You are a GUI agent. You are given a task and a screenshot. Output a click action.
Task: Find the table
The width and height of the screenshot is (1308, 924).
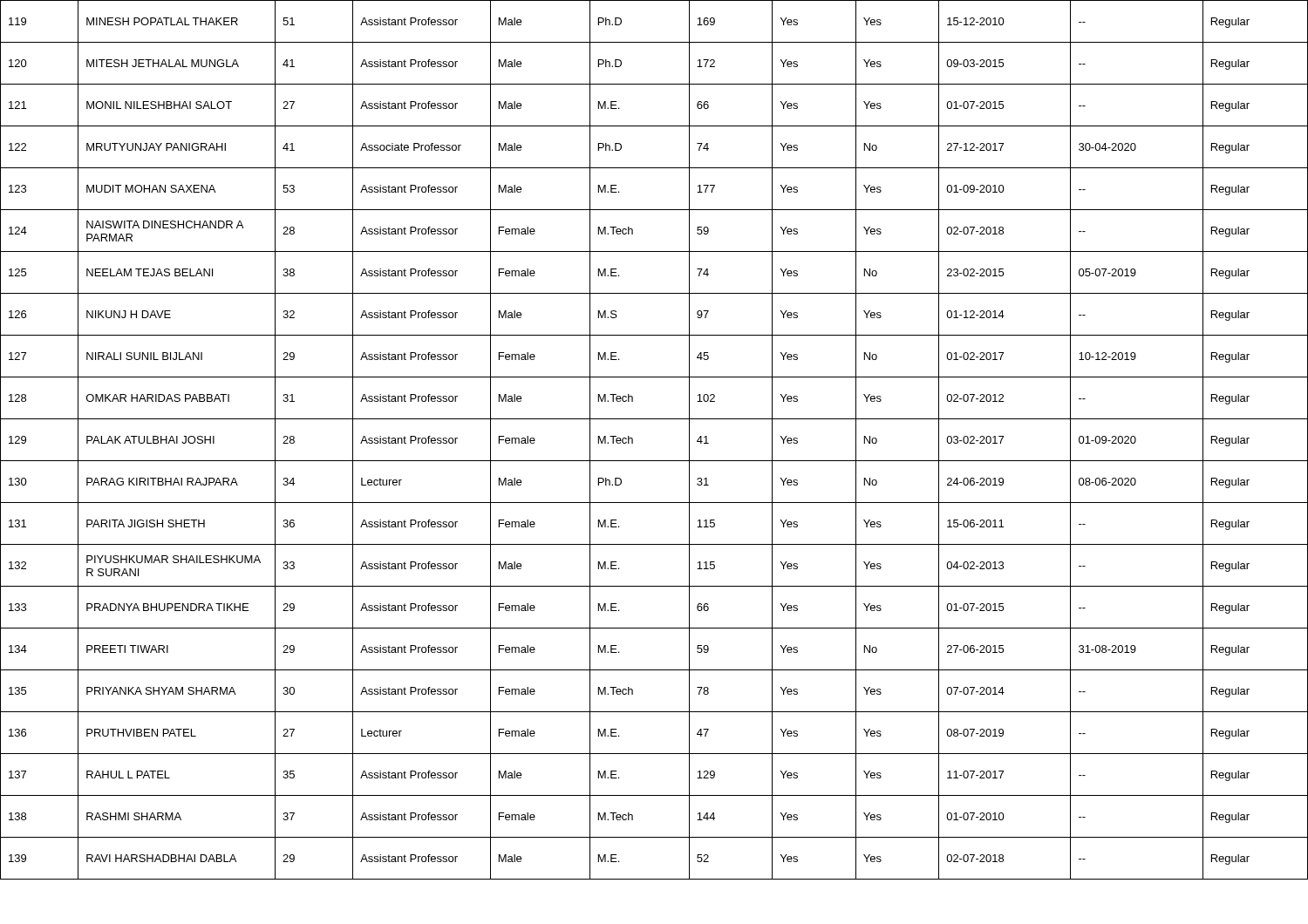tap(654, 462)
